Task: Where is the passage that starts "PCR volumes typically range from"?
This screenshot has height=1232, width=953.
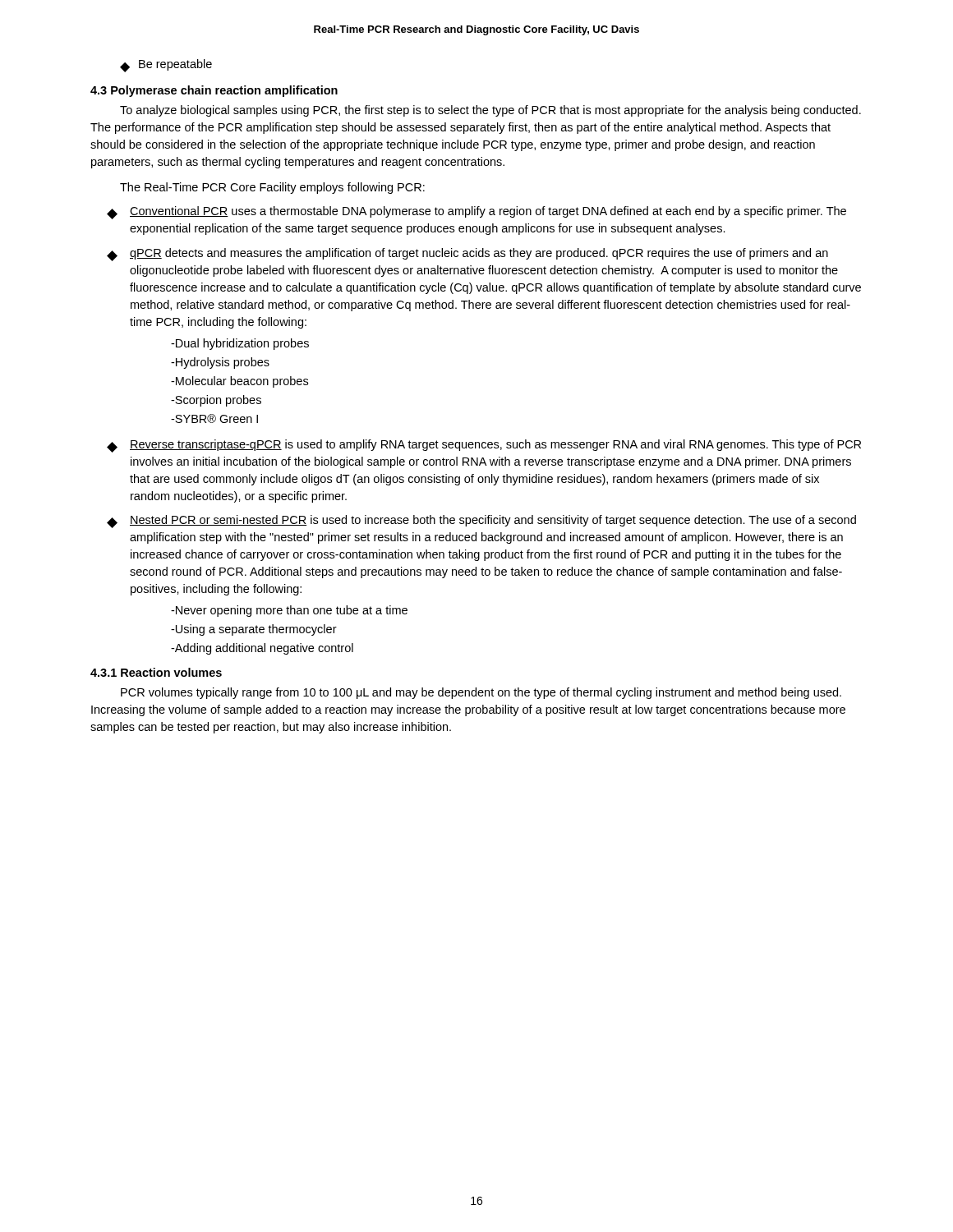Action: 476,710
